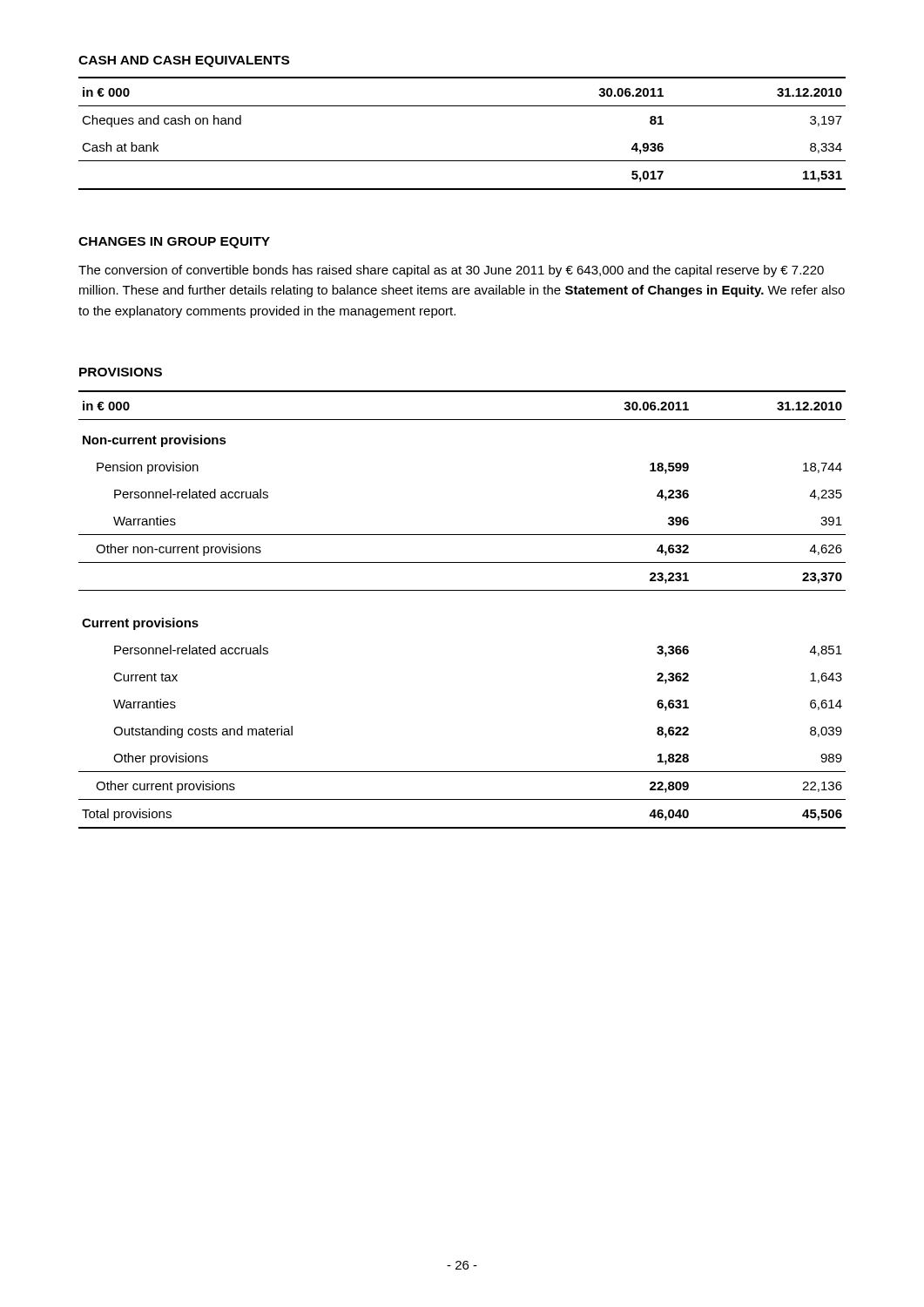The height and width of the screenshot is (1307, 924).
Task: Navigate to the region starting "CASH AND CASH EQUIVALENTS"
Action: (x=184, y=60)
